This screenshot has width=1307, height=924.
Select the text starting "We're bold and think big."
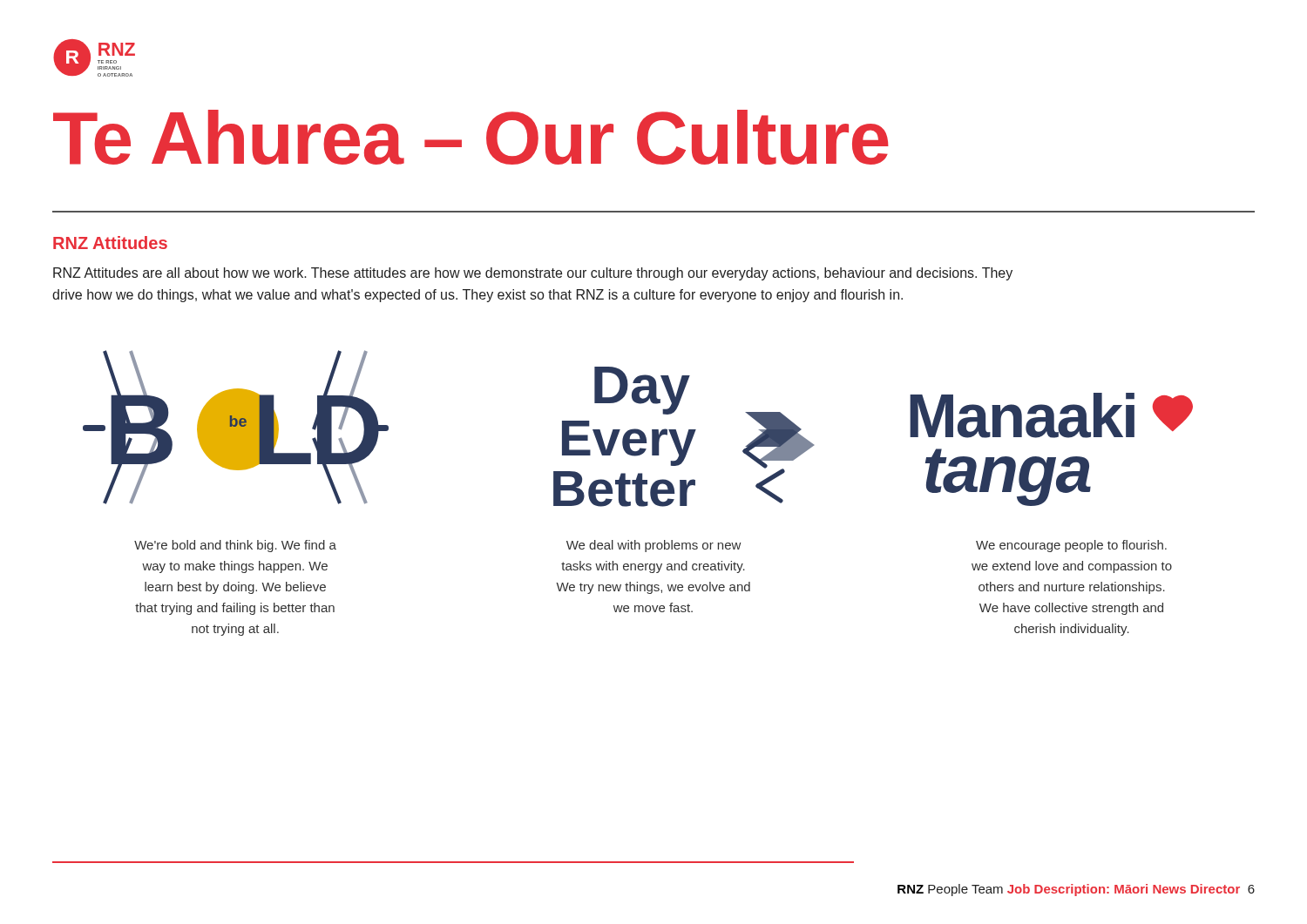click(235, 587)
